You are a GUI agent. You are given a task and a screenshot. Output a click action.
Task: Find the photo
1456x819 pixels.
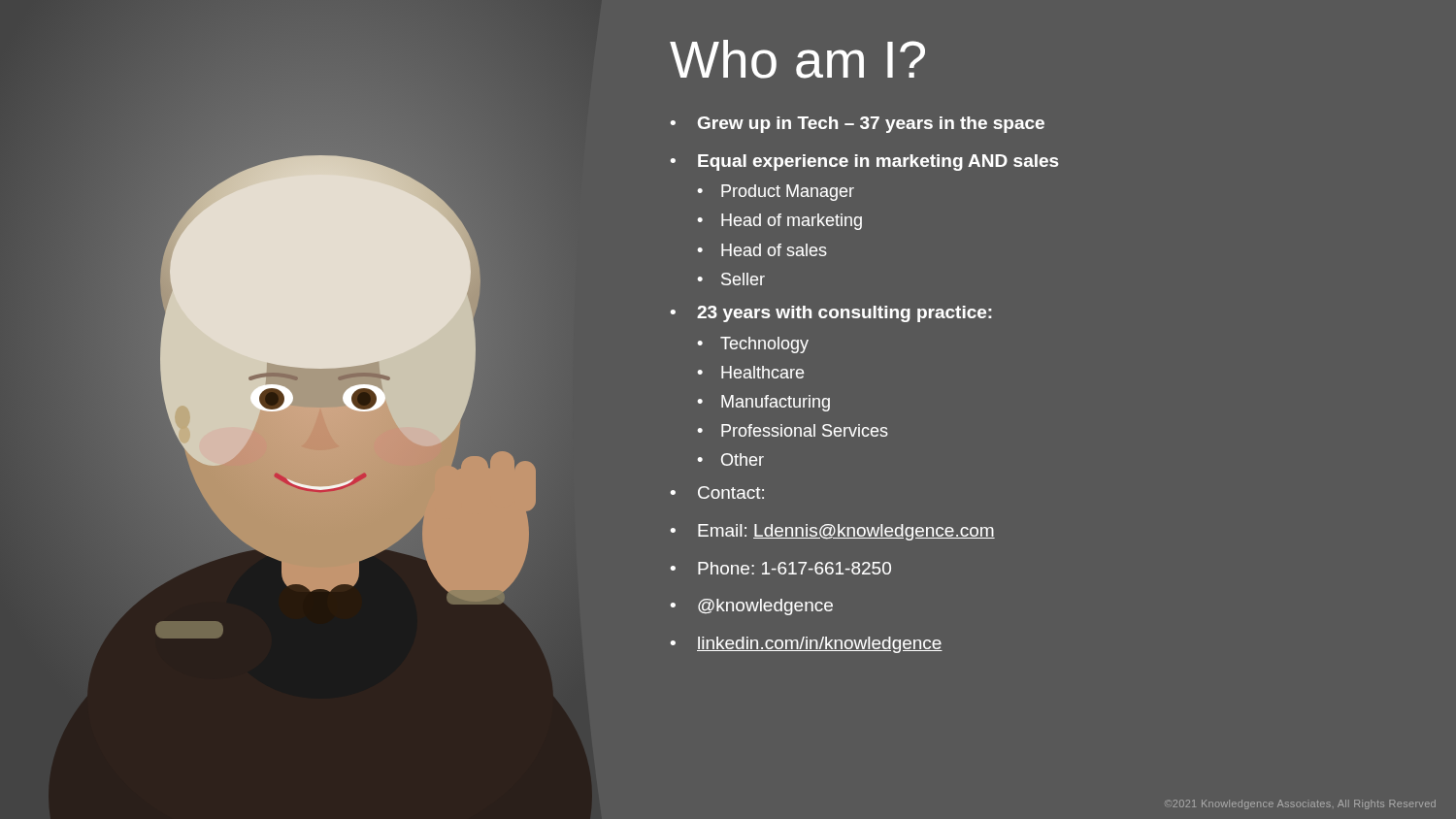click(320, 410)
